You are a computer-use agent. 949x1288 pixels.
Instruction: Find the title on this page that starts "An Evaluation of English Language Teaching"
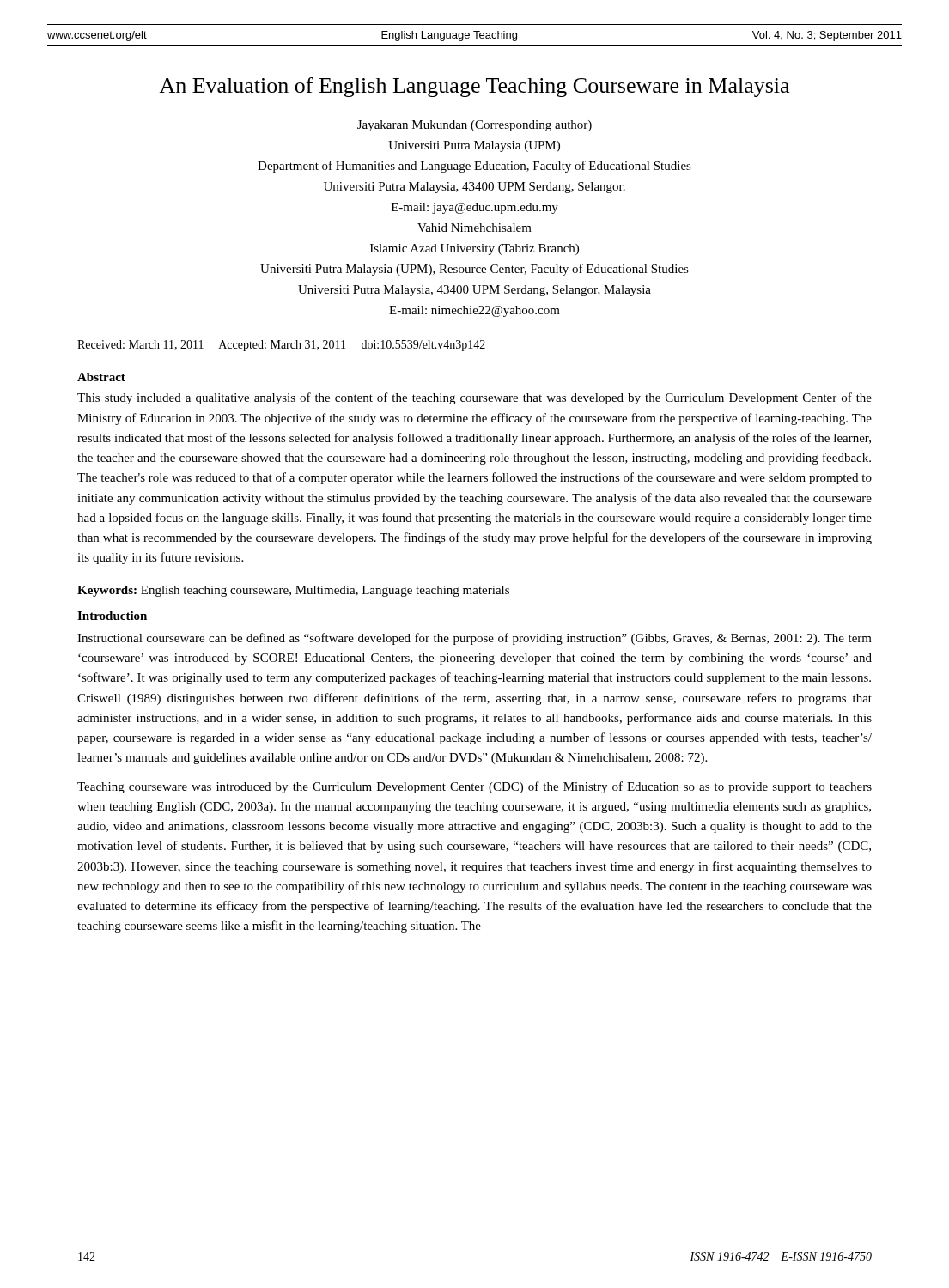(474, 86)
